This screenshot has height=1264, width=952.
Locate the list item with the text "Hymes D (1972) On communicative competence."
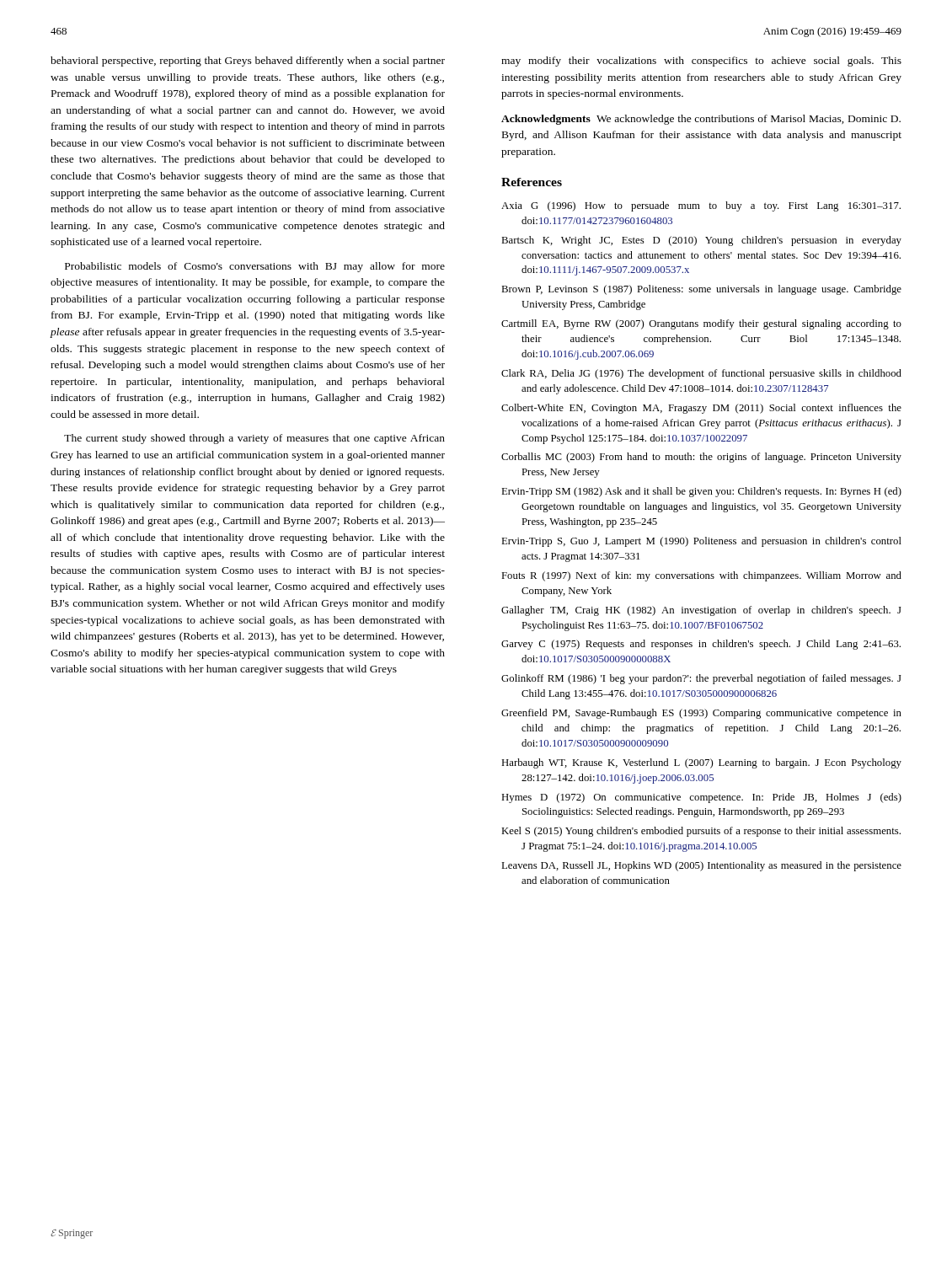701,804
